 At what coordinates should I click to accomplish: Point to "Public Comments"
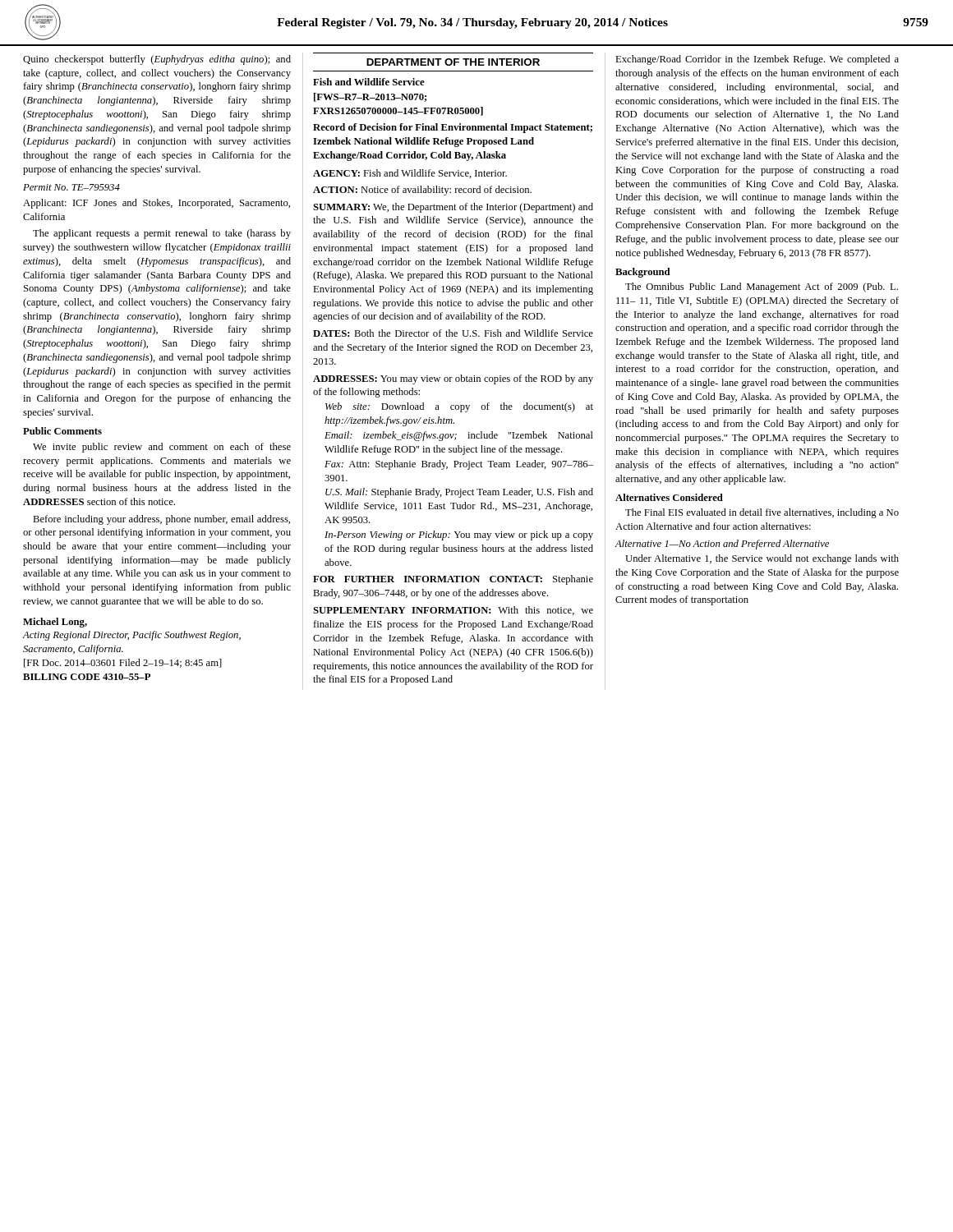coord(62,432)
